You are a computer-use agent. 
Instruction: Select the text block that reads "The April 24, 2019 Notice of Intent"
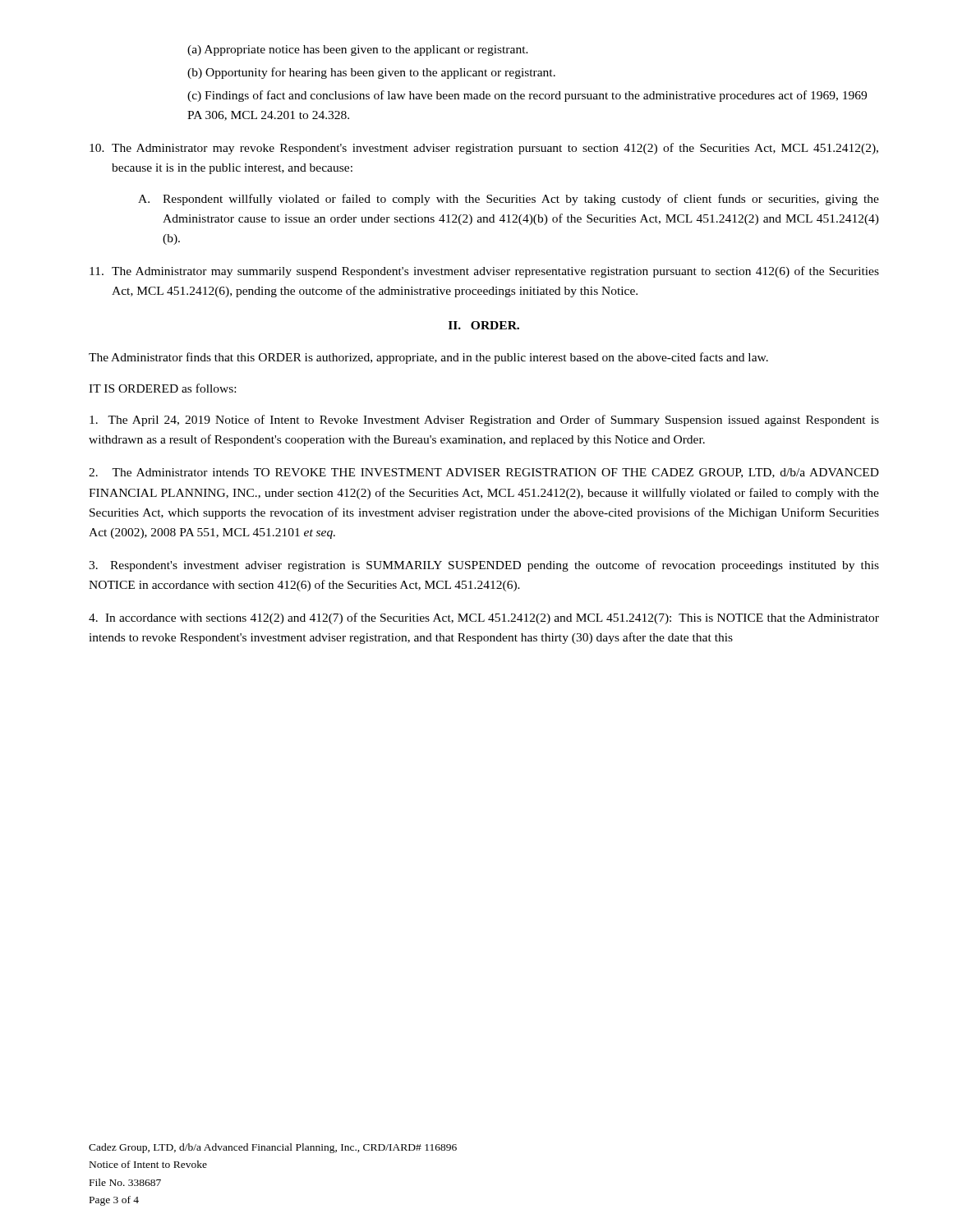(484, 430)
